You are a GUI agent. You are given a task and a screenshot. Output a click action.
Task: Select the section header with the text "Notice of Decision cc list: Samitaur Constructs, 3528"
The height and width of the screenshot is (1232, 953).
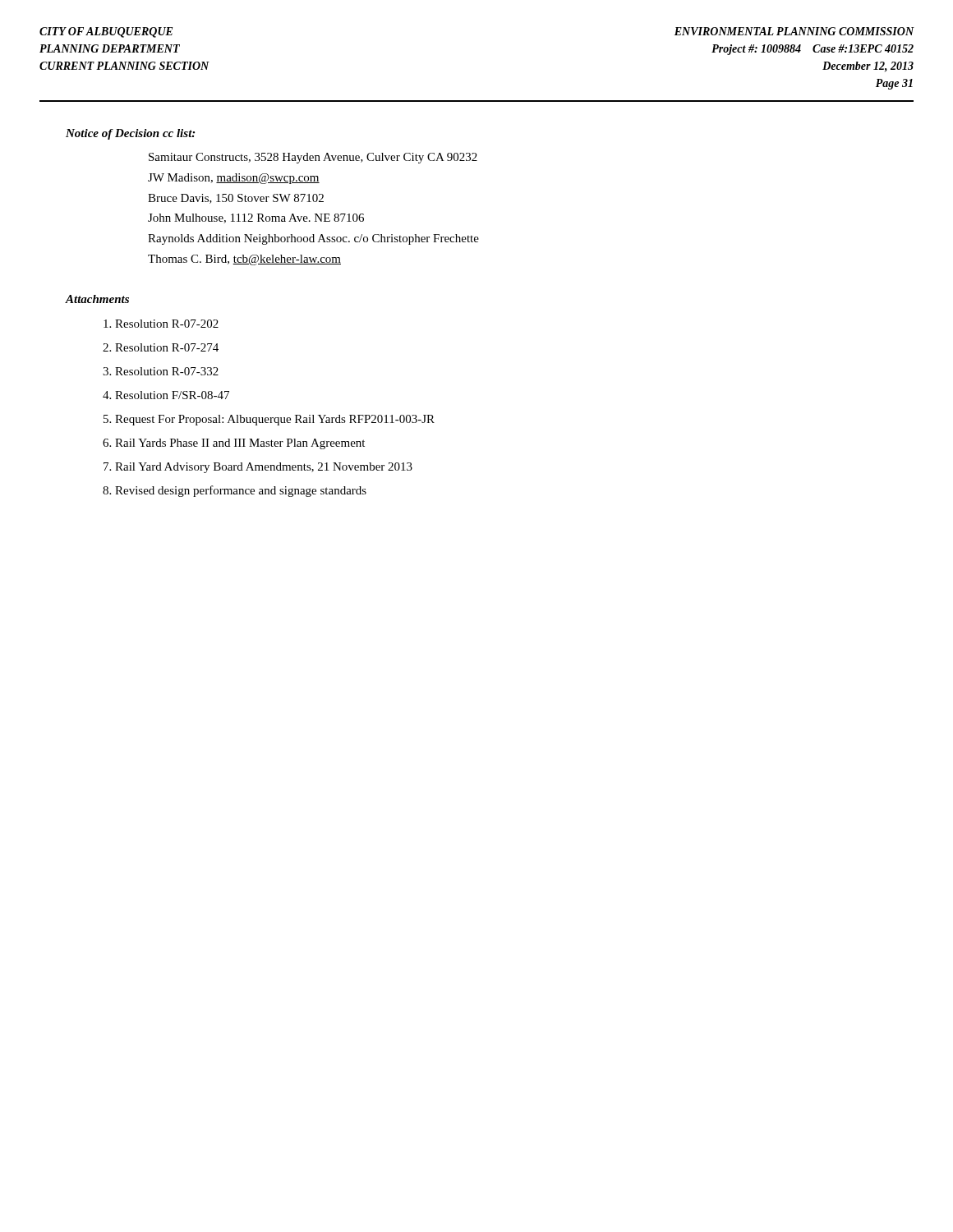(x=130, y=134)
